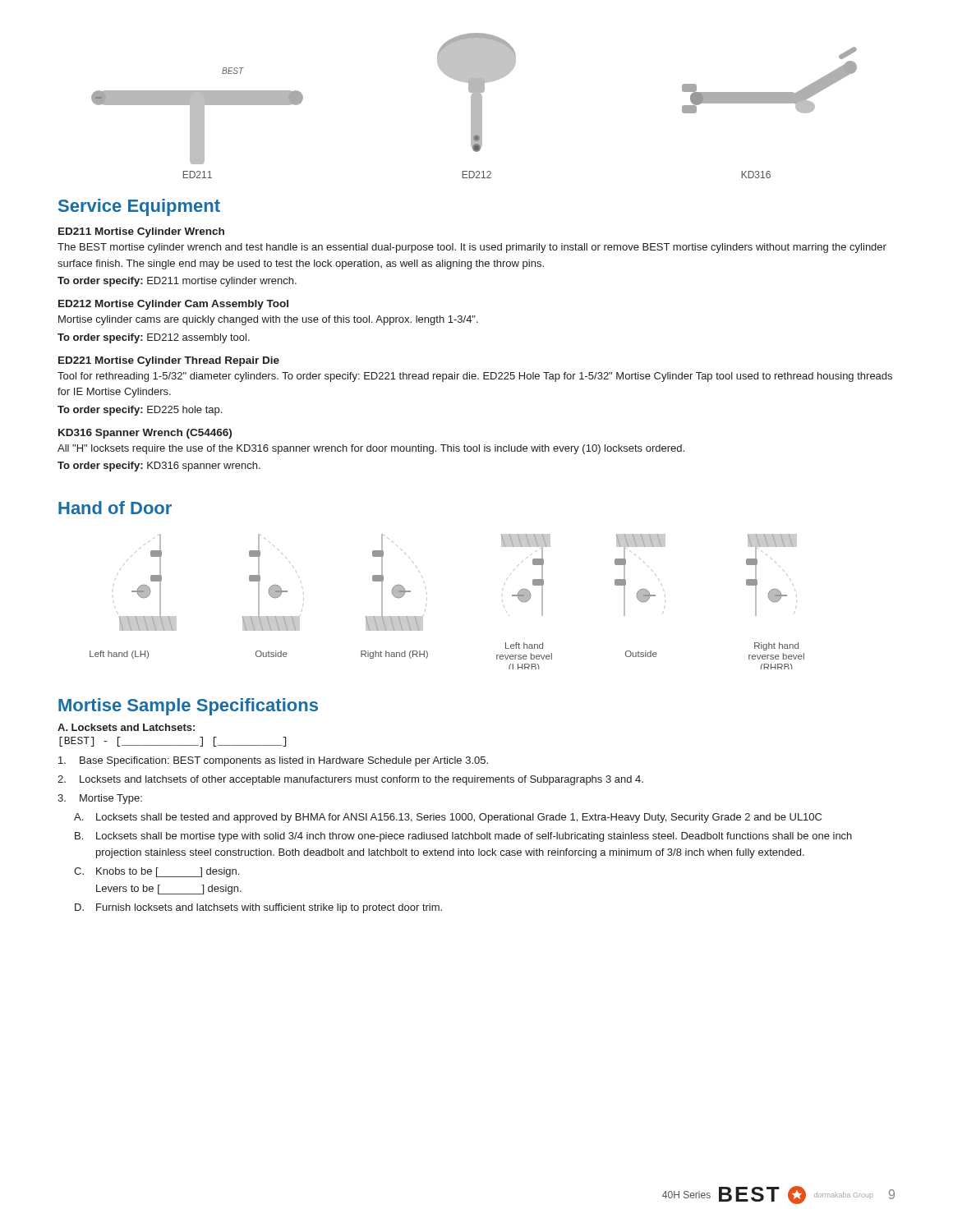Image resolution: width=953 pixels, height=1232 pixels.
Task: Click the passage that begins "Base Specification: BEST components as listed in"
Action: click(476, 760)
